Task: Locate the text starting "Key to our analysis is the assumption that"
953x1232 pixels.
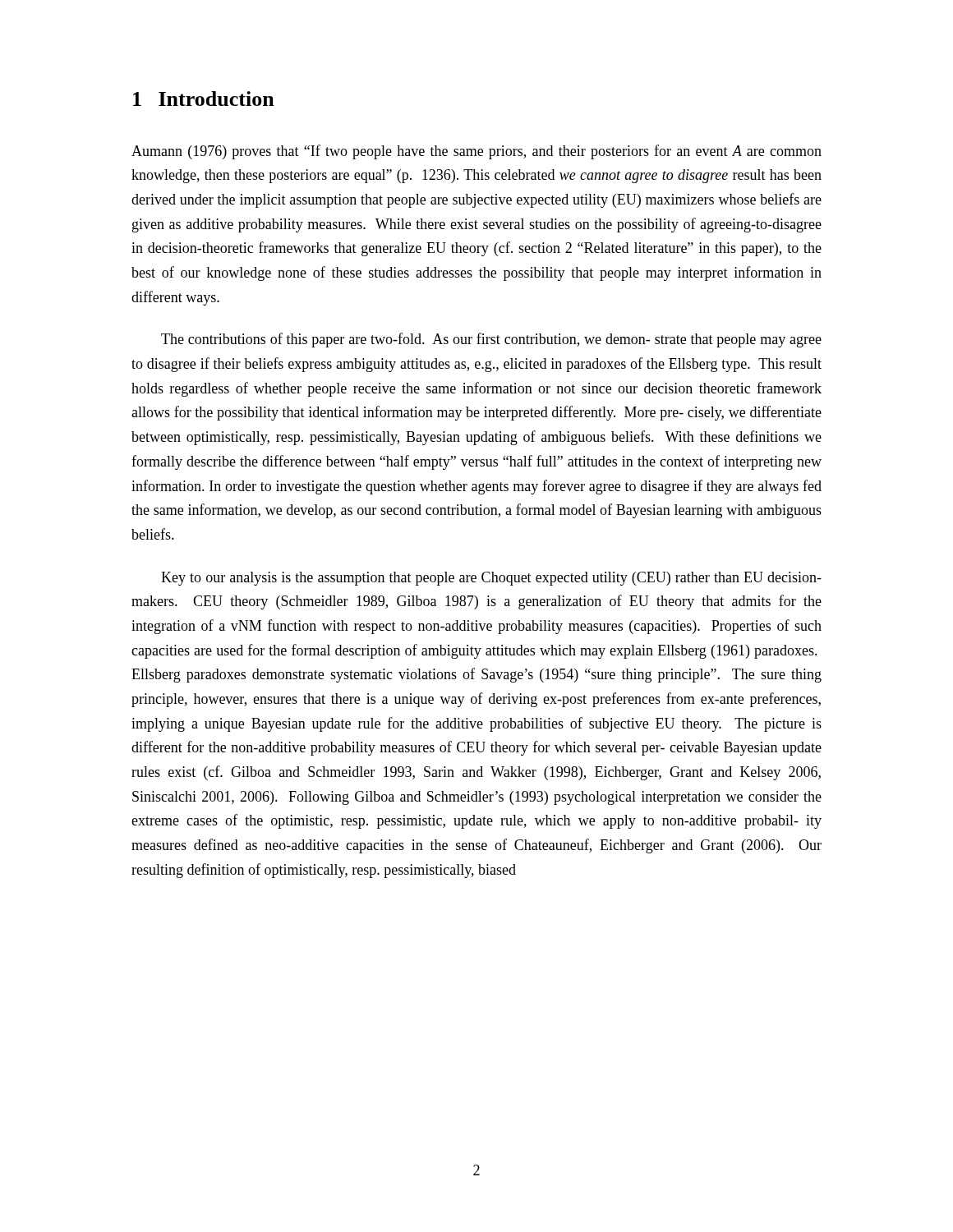Action: tap(476, 724)
